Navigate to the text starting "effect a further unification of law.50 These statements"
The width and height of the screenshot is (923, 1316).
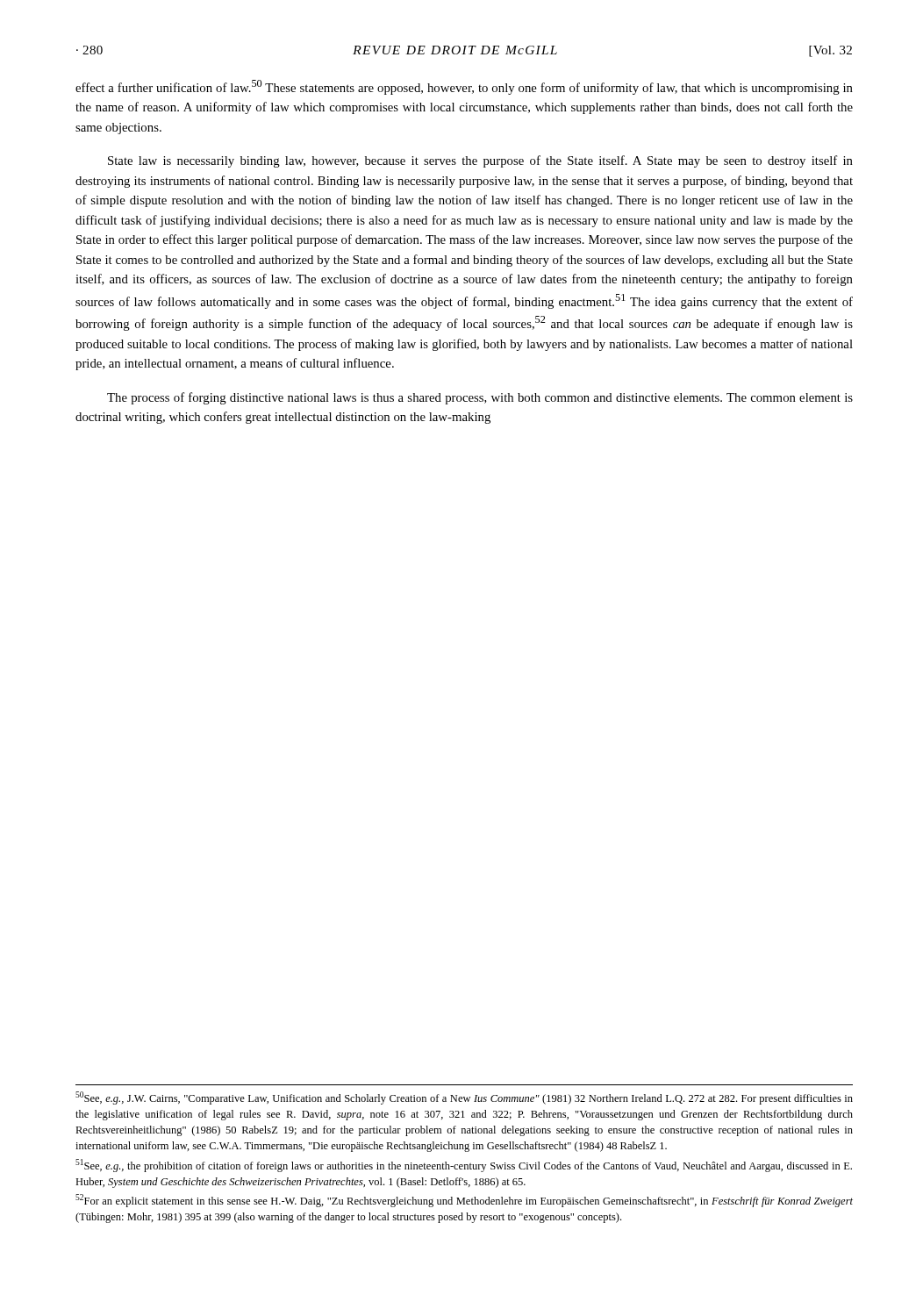coord(464,106)
